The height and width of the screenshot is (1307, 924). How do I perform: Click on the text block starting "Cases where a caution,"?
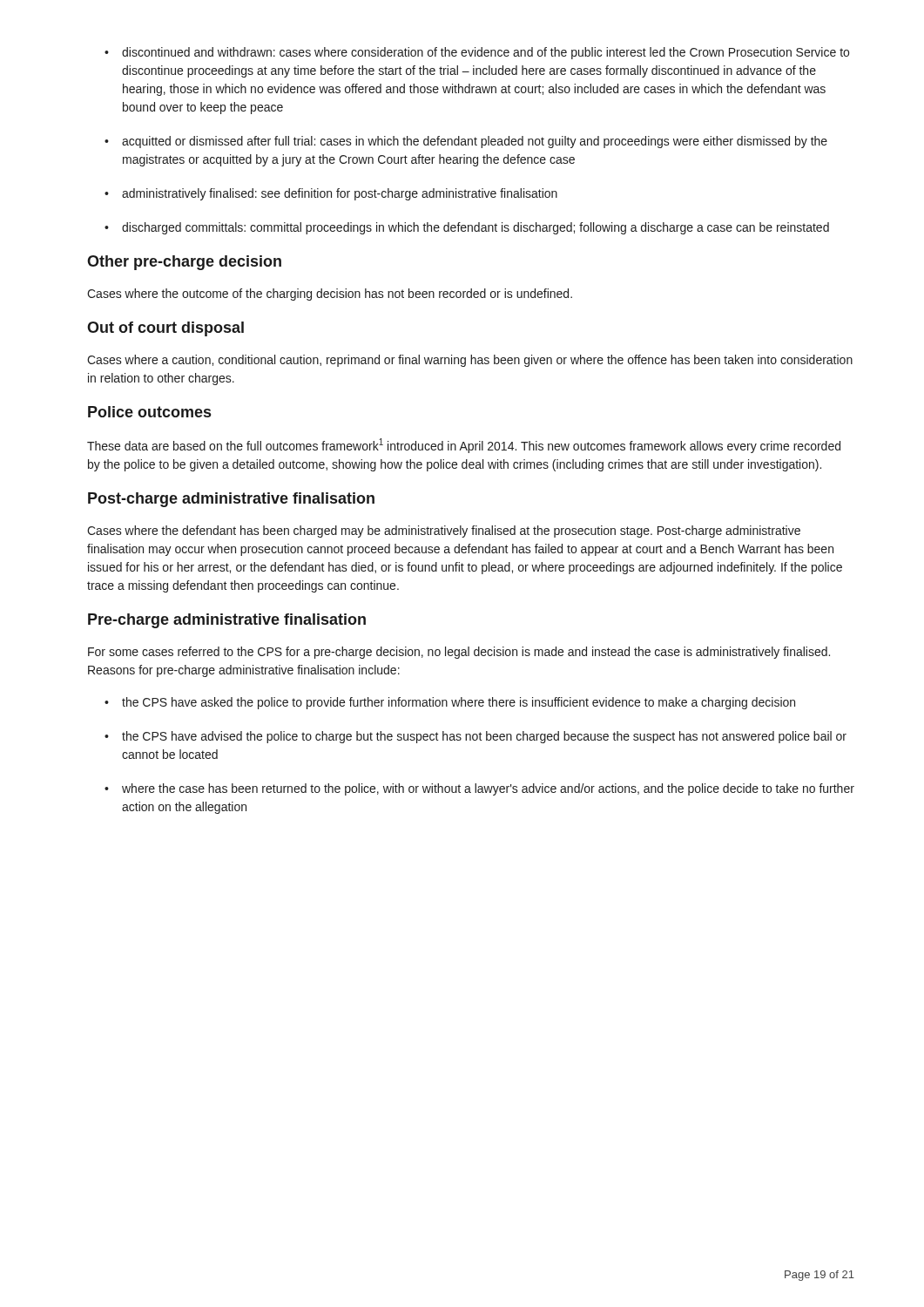470,369
